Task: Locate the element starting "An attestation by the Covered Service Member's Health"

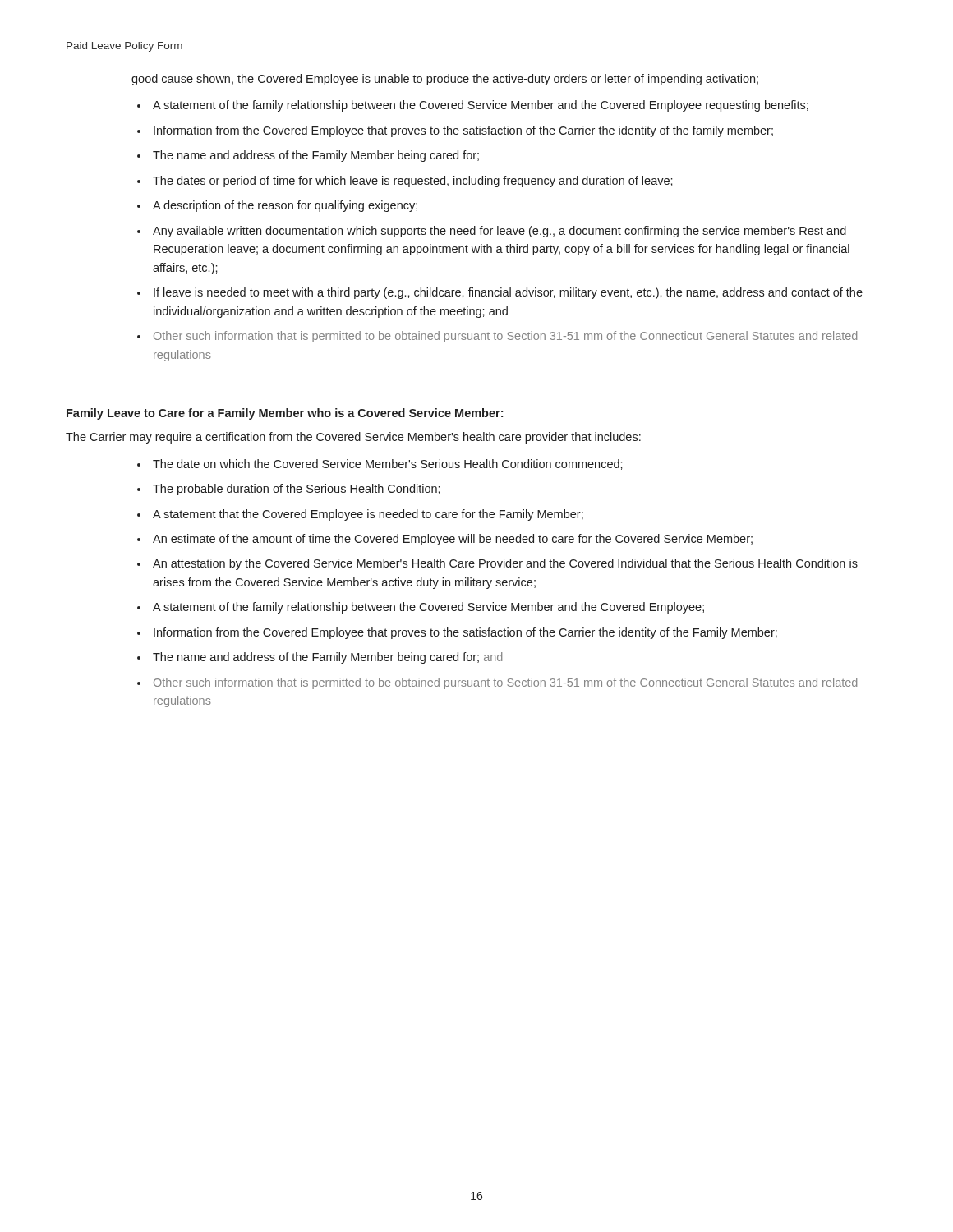Action: click(x=505, y=573)
